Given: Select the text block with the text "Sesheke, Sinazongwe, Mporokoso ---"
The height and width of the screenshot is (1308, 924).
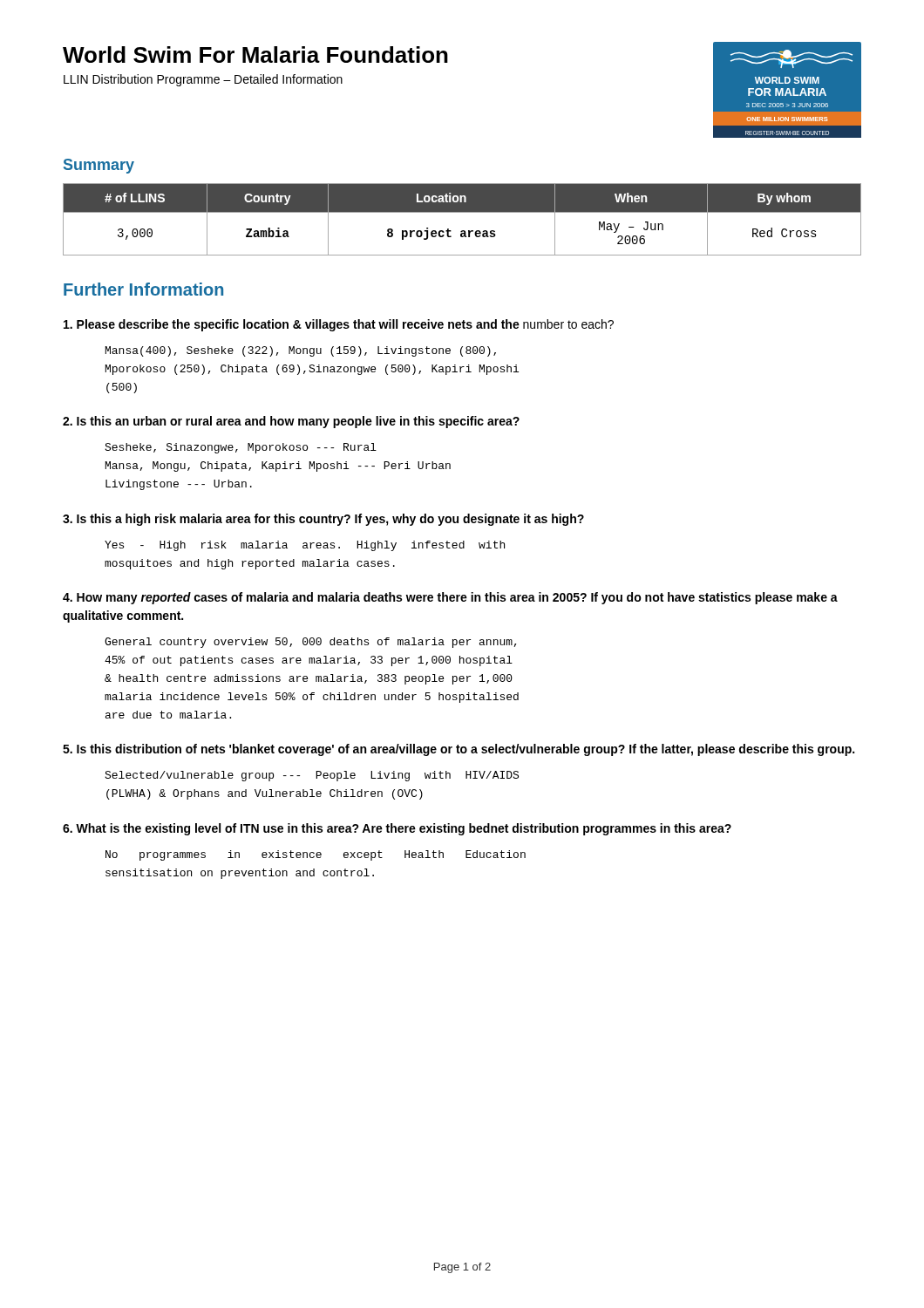Looking at the screenshot, I should [278, 466].
